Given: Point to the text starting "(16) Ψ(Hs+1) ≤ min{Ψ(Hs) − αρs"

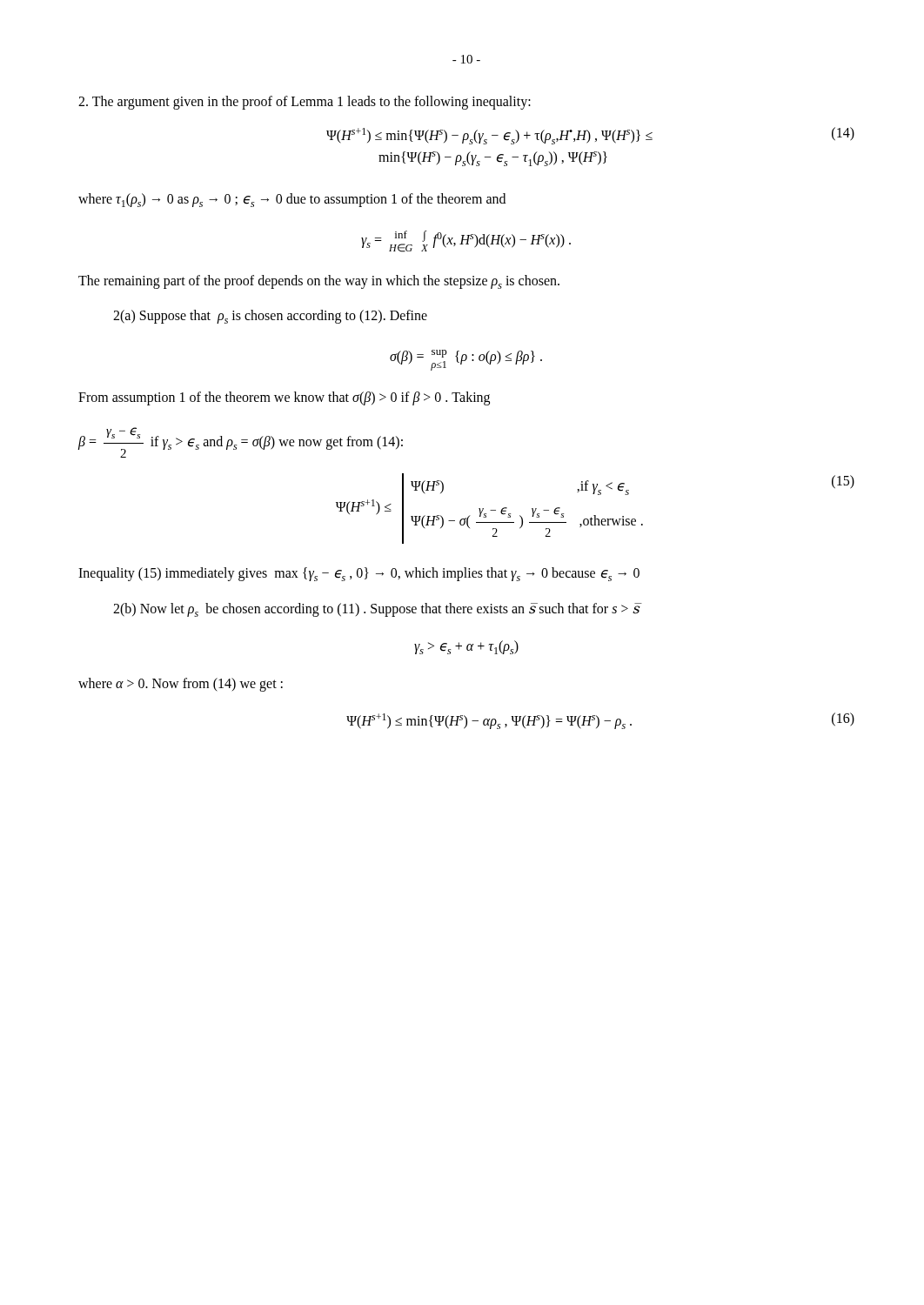Looking at the screenshot, I should [600, 722].
